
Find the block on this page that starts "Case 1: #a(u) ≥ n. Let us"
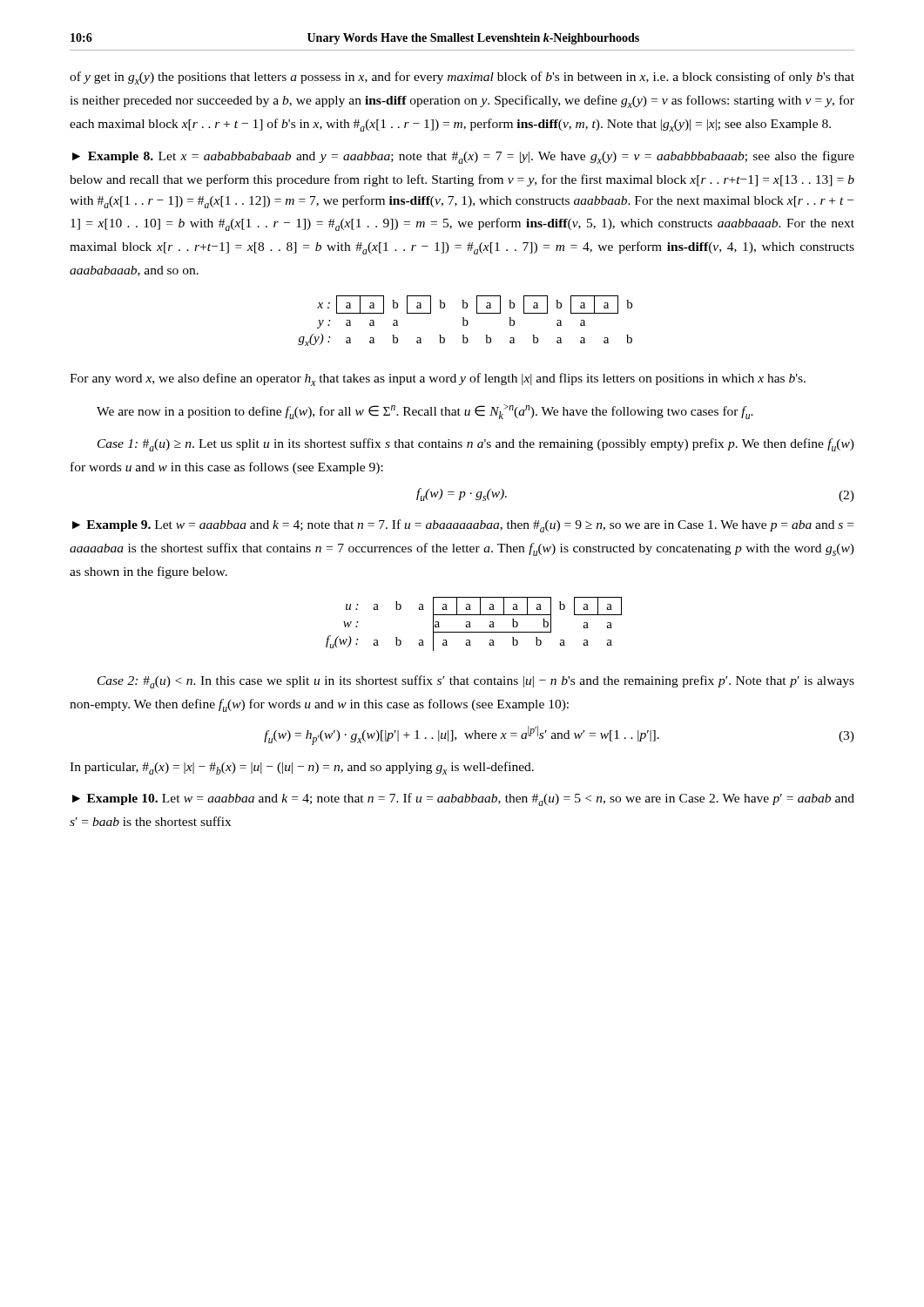coord(462,455)
